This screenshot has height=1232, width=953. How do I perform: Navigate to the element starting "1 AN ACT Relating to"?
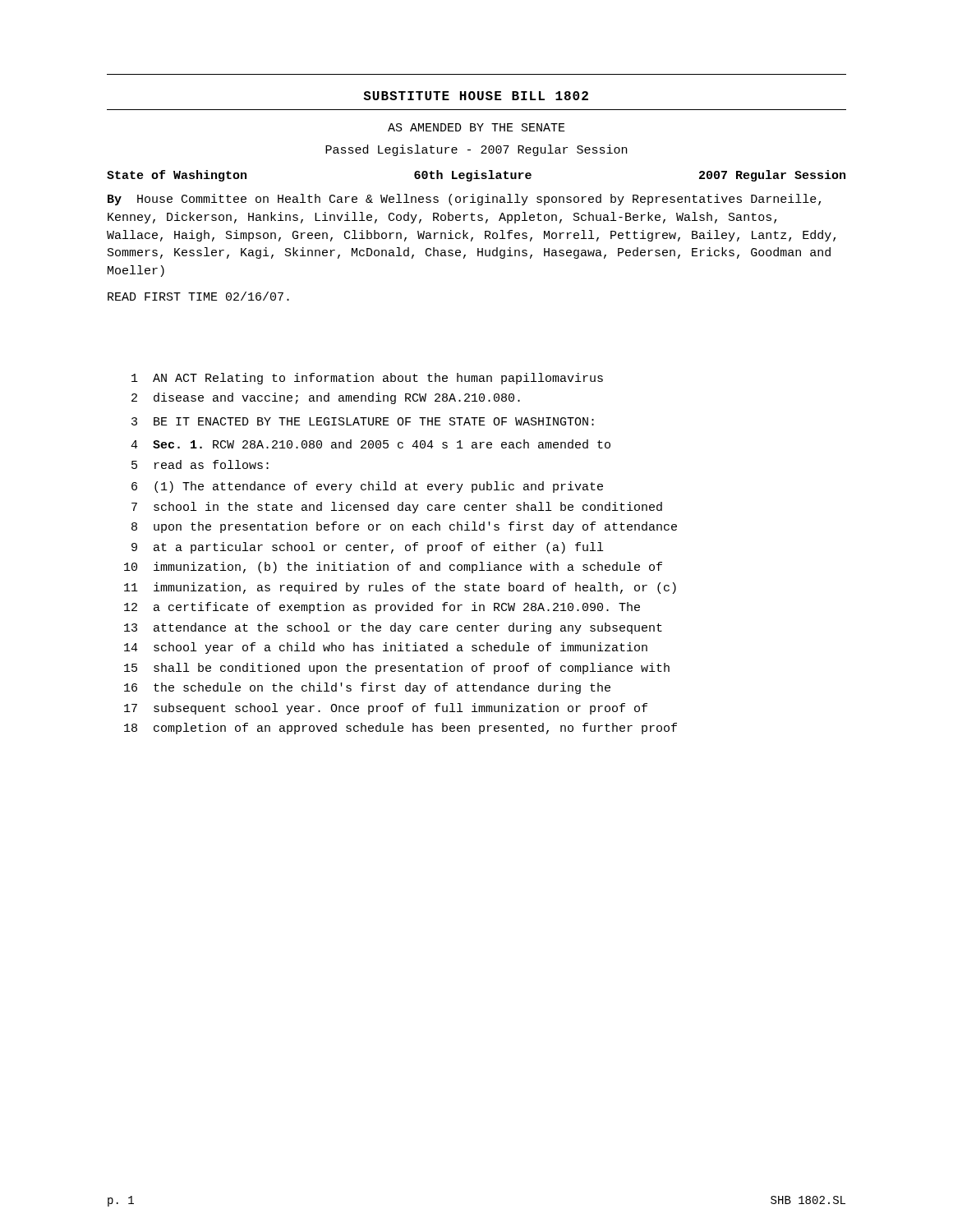tap(476, 379)
